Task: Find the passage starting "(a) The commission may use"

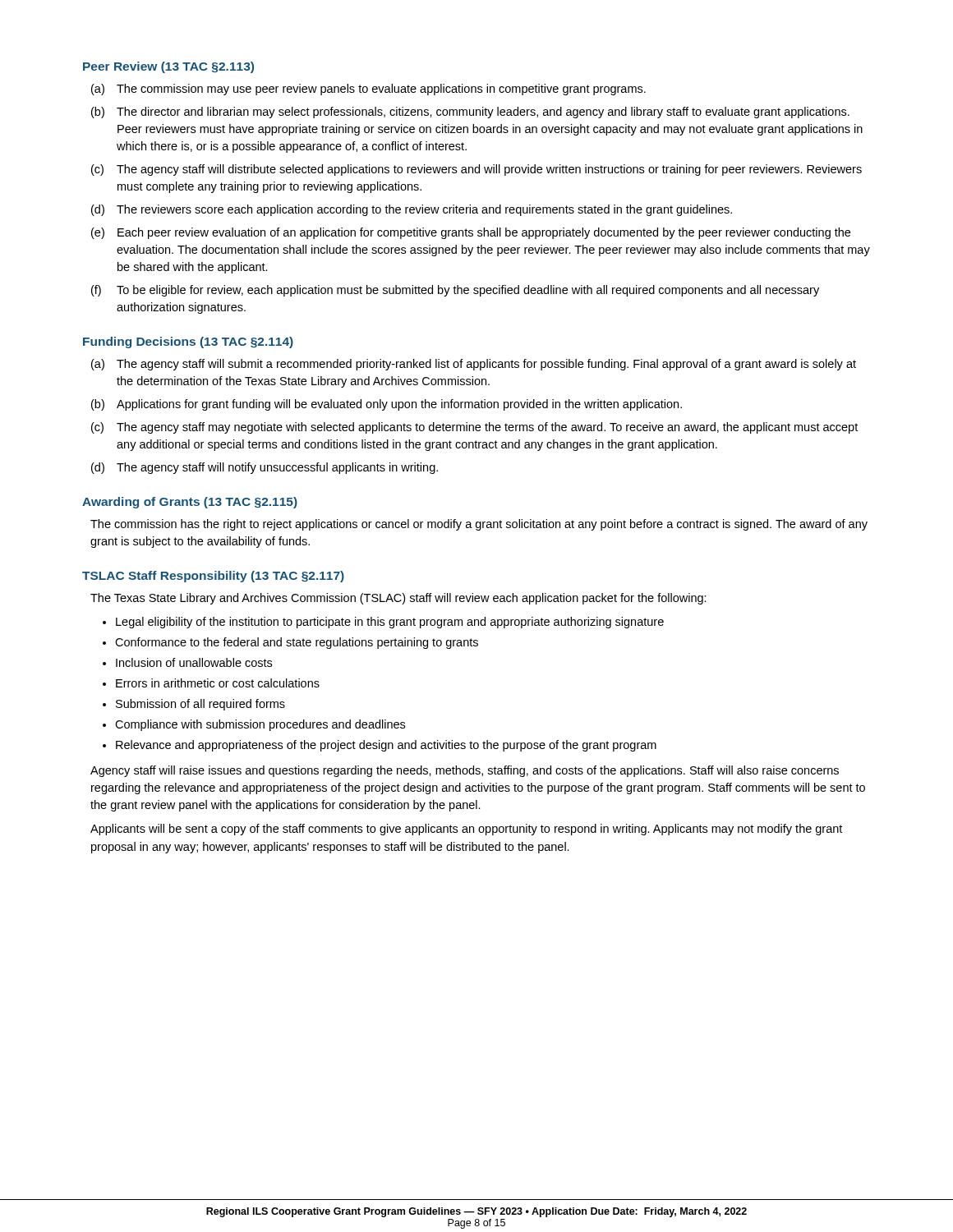Action: (481, 89)
